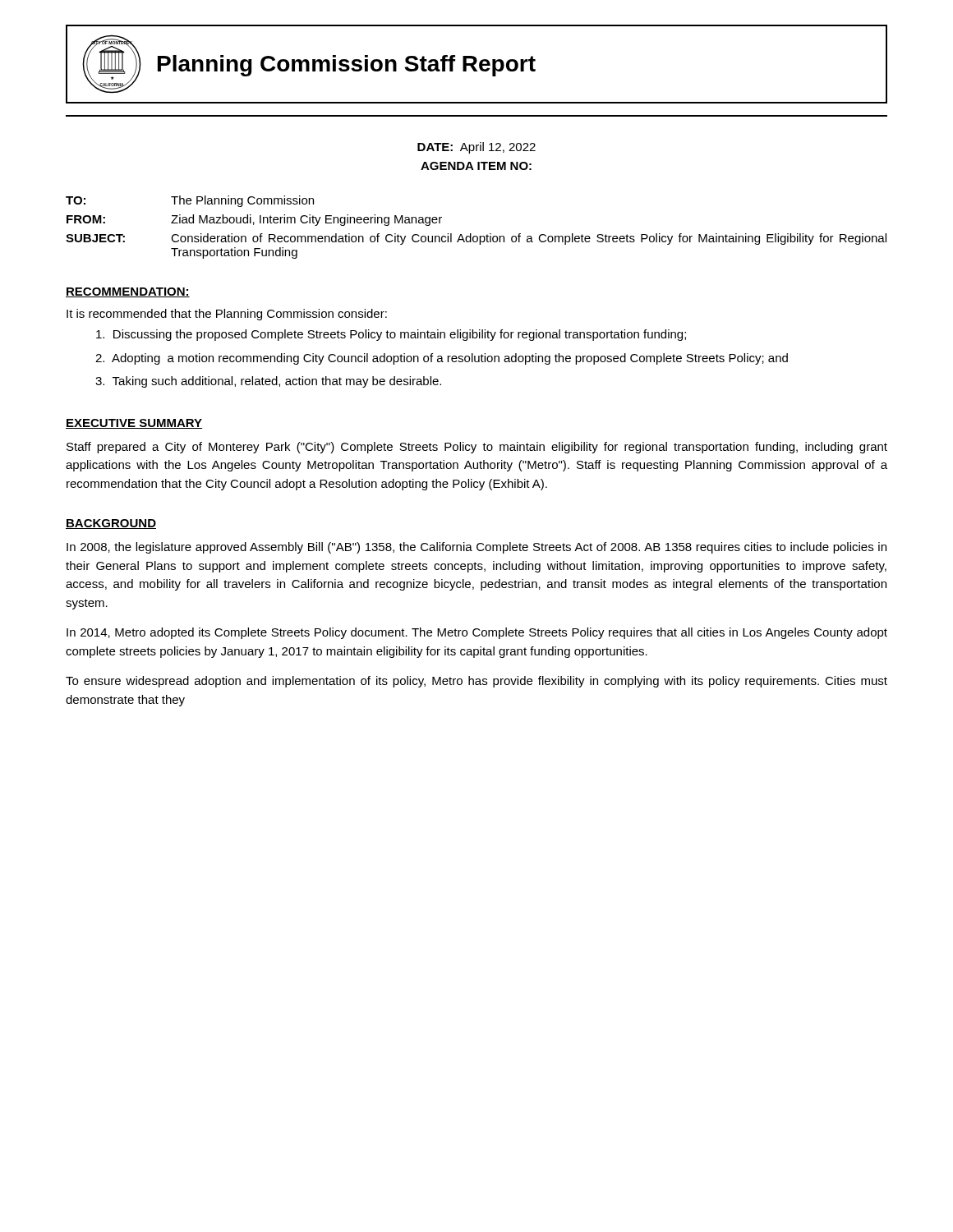The height and width of the screenshot is (1232, 953).
Task: Locate the passage starting "To ensure widespread adoption"
Action: click(x=476, y=690)
